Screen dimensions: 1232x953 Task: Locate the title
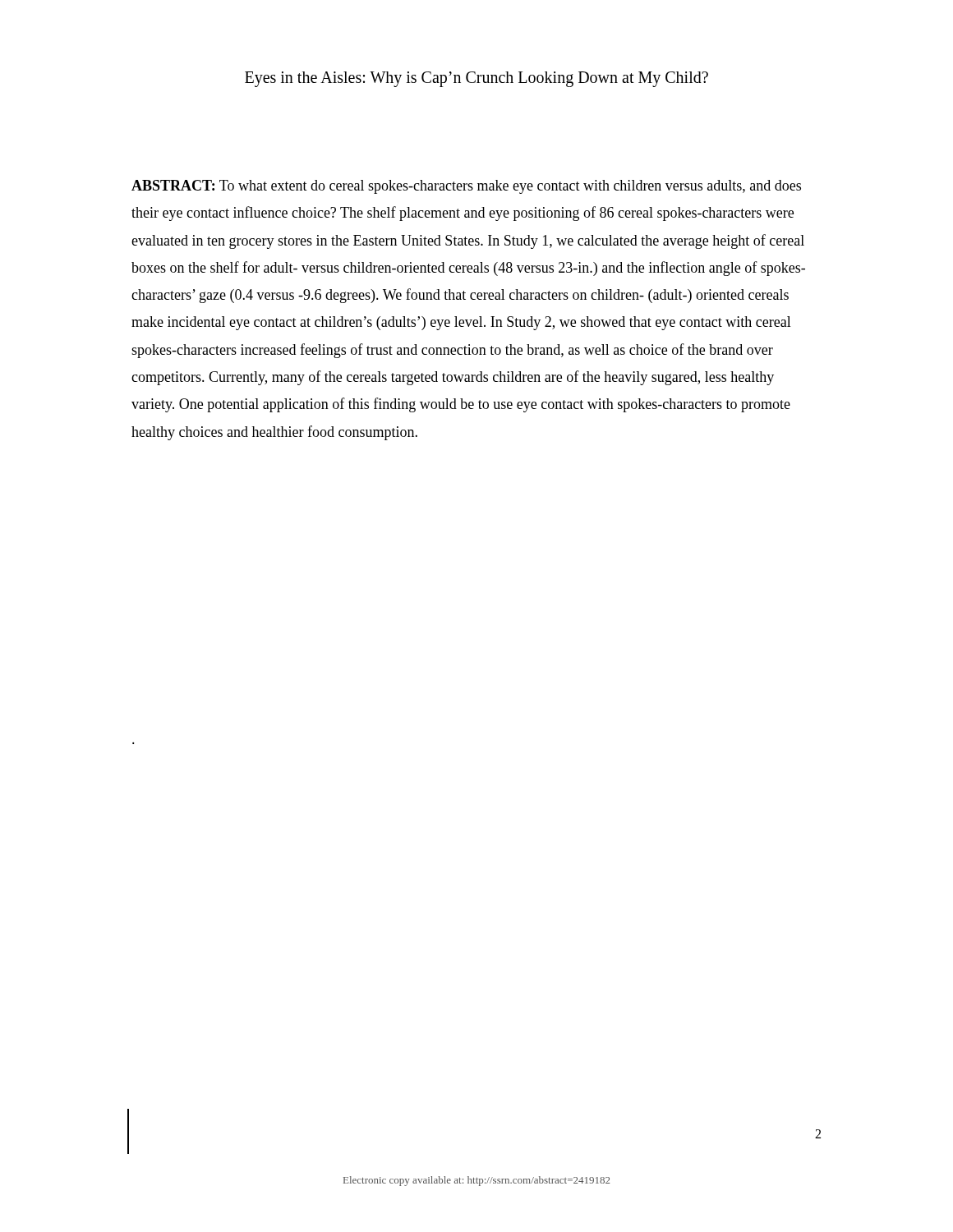476,77
